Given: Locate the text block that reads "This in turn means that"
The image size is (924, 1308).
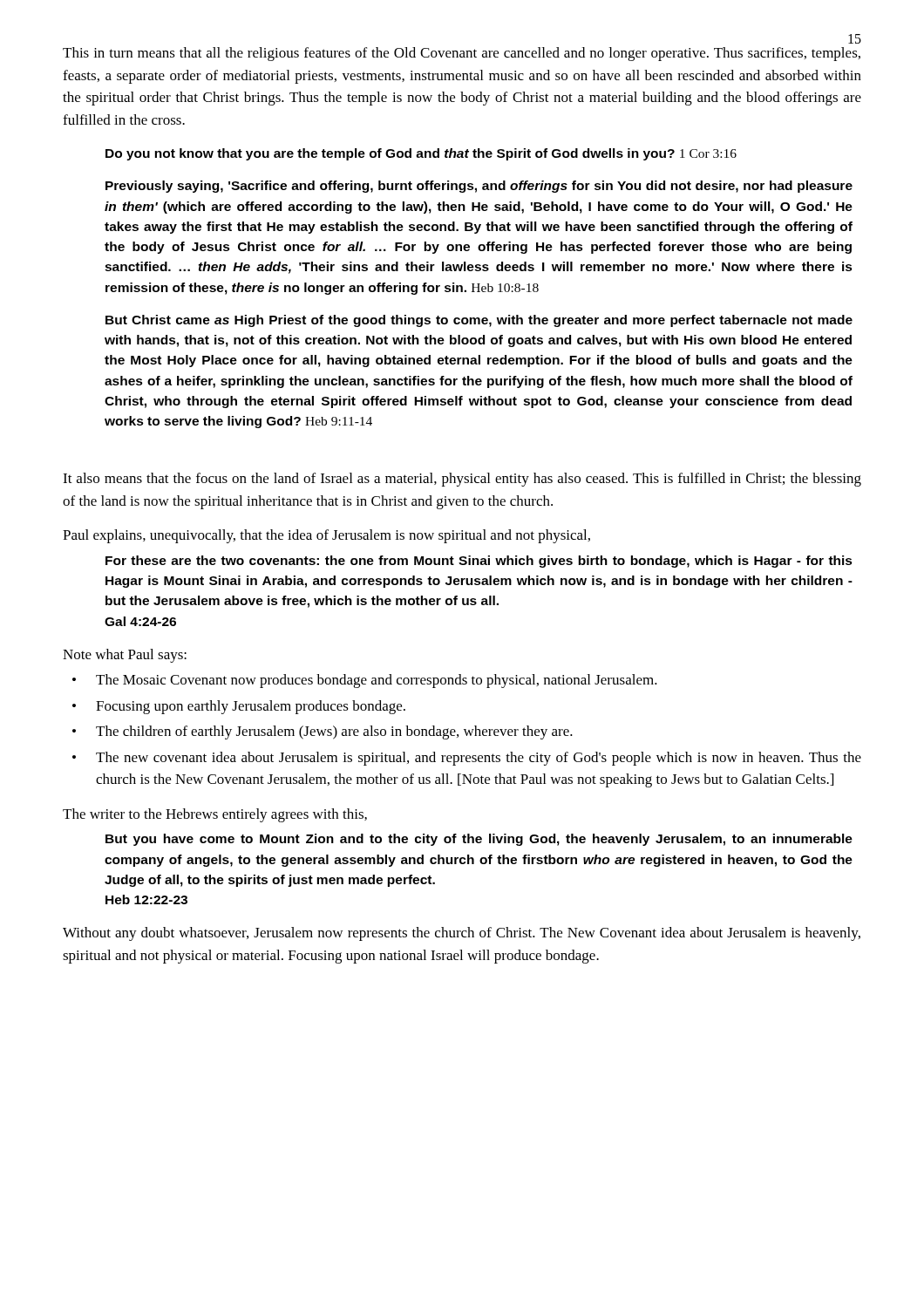Looking at the screenshot, I should (x=462, y=86).
